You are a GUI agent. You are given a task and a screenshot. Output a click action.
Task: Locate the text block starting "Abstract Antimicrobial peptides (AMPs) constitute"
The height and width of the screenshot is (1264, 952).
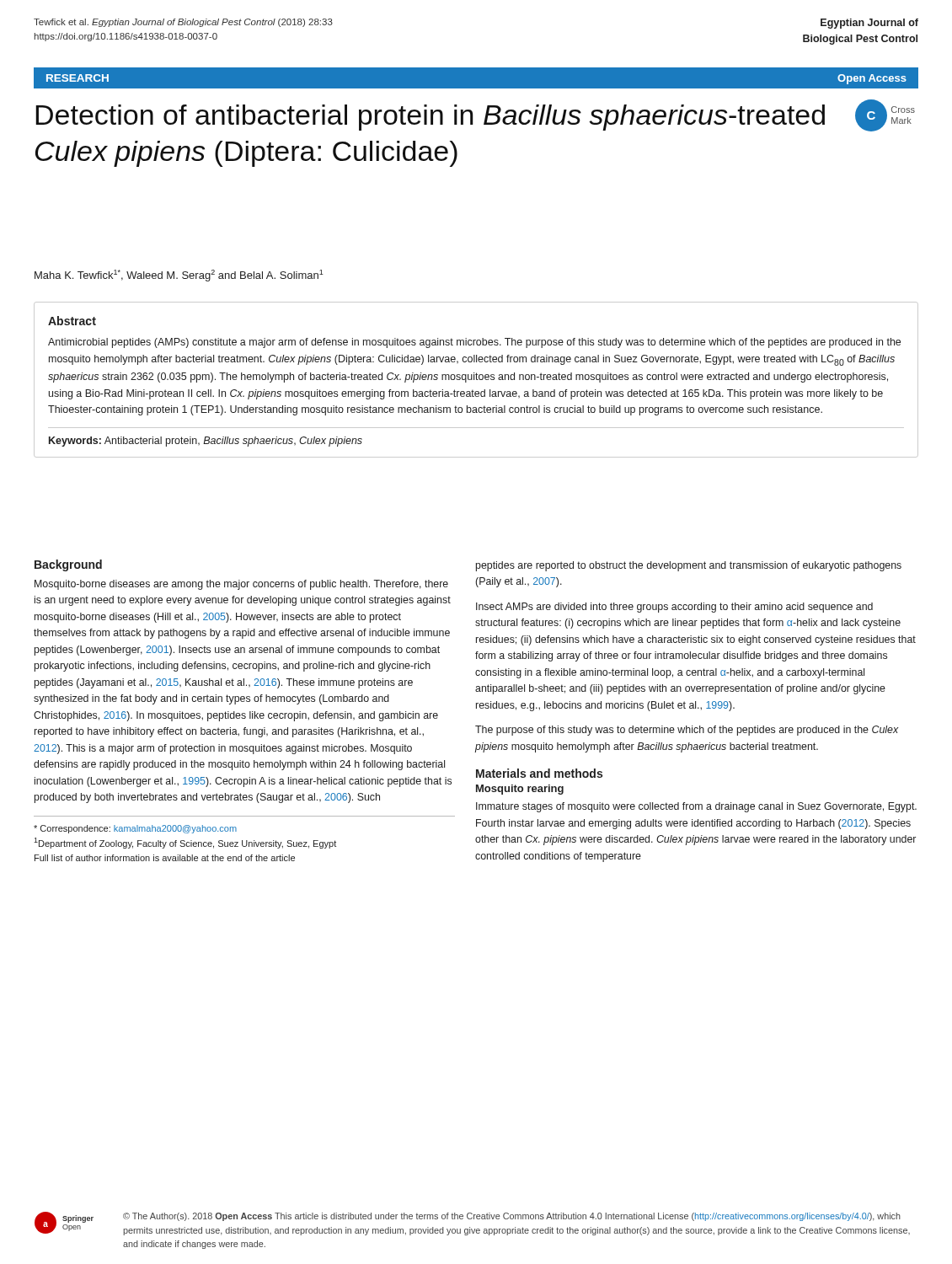(476, 380)
